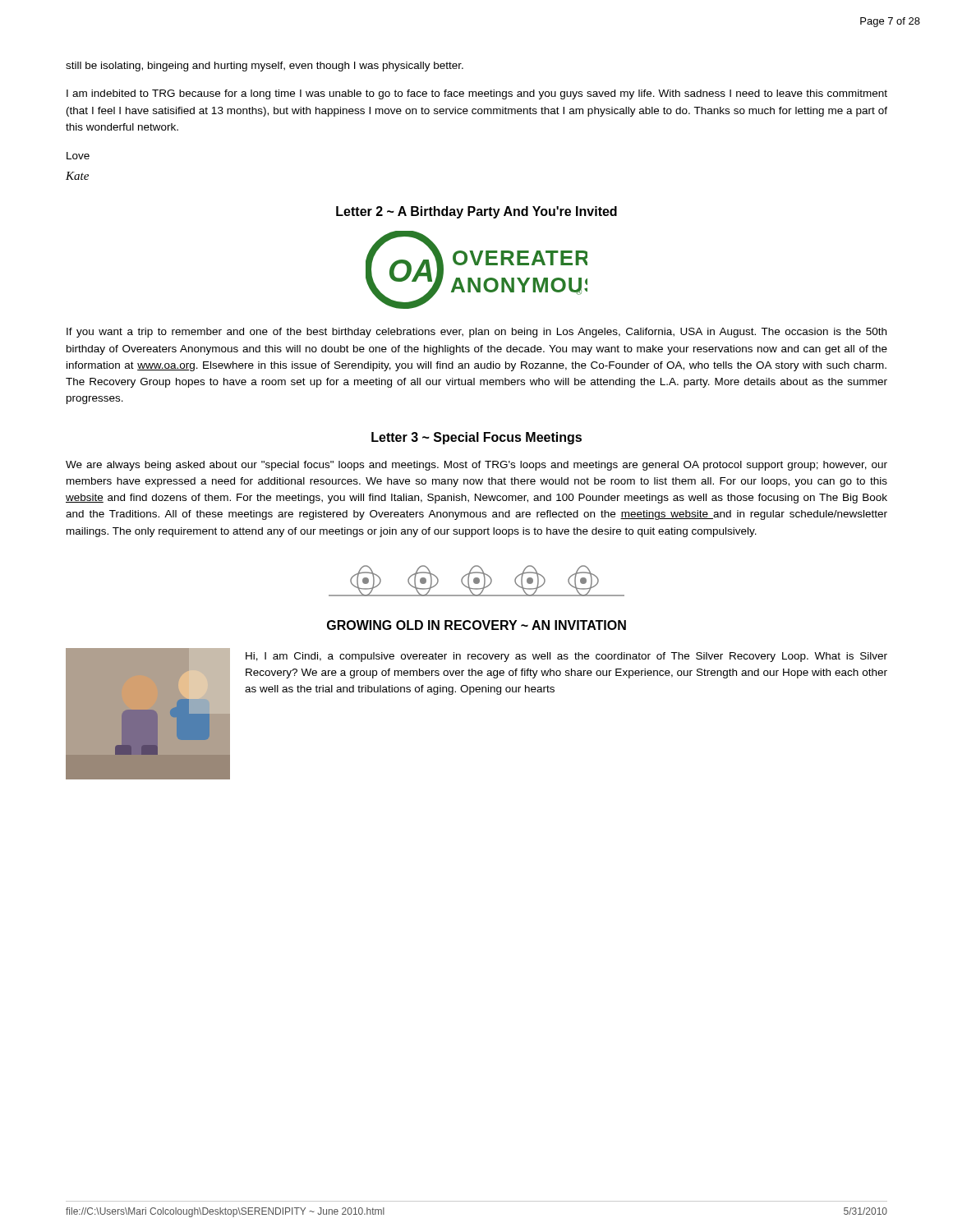Image resolution: width=953 pixels, height=1232 pixels.
Task: Point to the passage starting "Letter 2 ~"
Action: click(476, 212)
